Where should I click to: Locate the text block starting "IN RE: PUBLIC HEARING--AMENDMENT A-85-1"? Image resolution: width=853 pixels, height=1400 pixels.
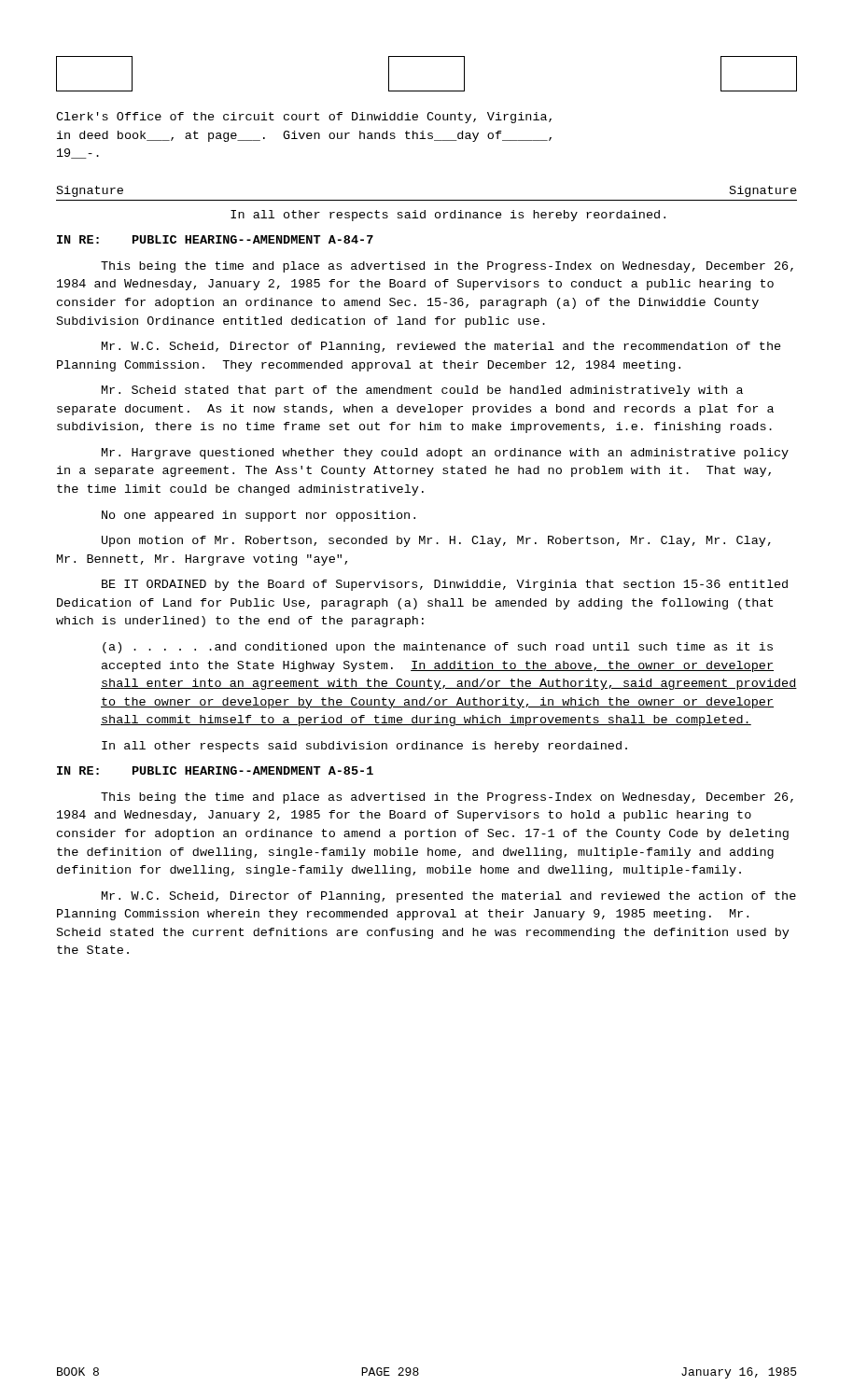pyautogui.click(x=215, y=772)
